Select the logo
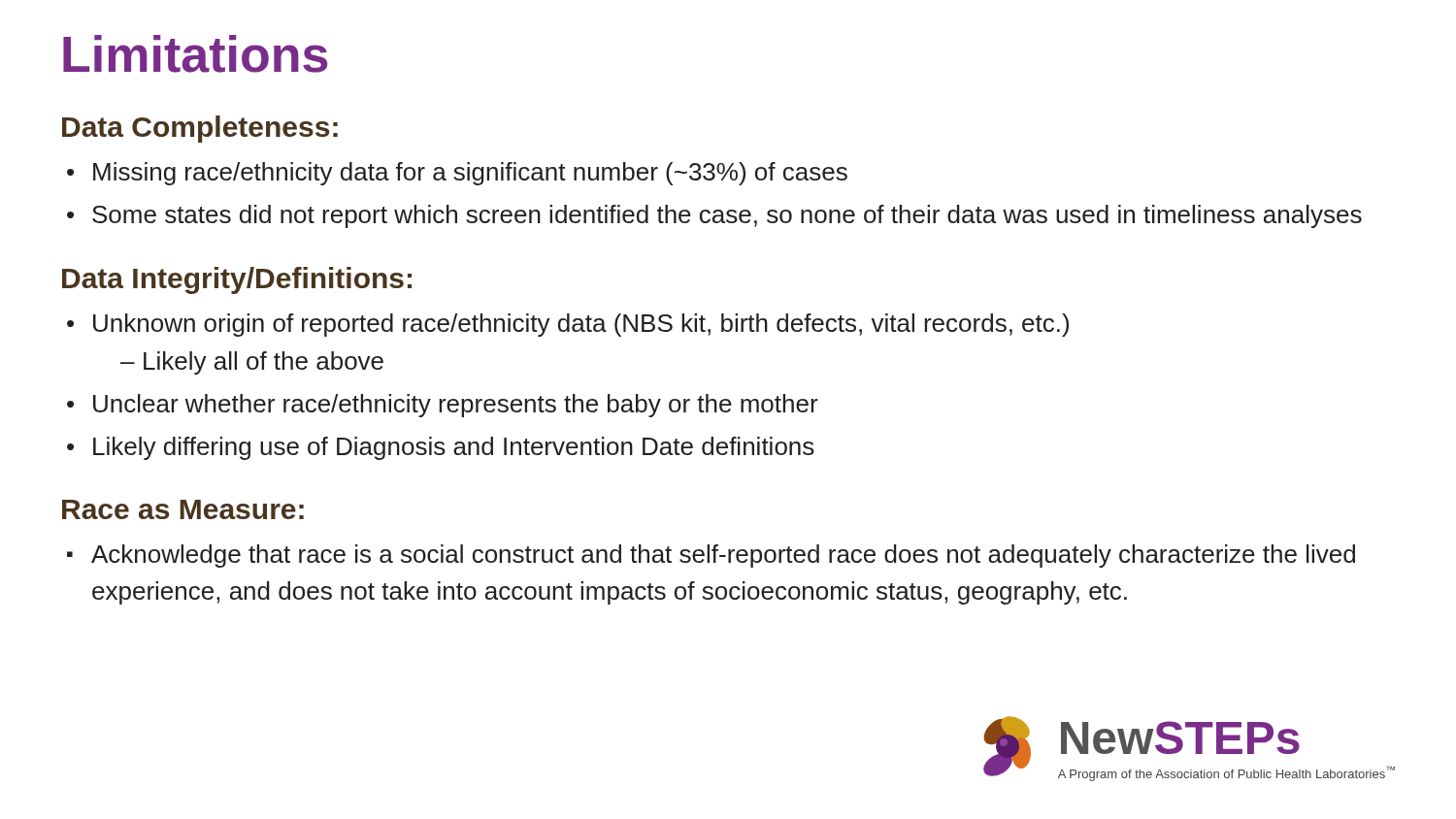The height and width of the screenshot is (819, 1456). pyautogui.click(x=1178, y=748)
